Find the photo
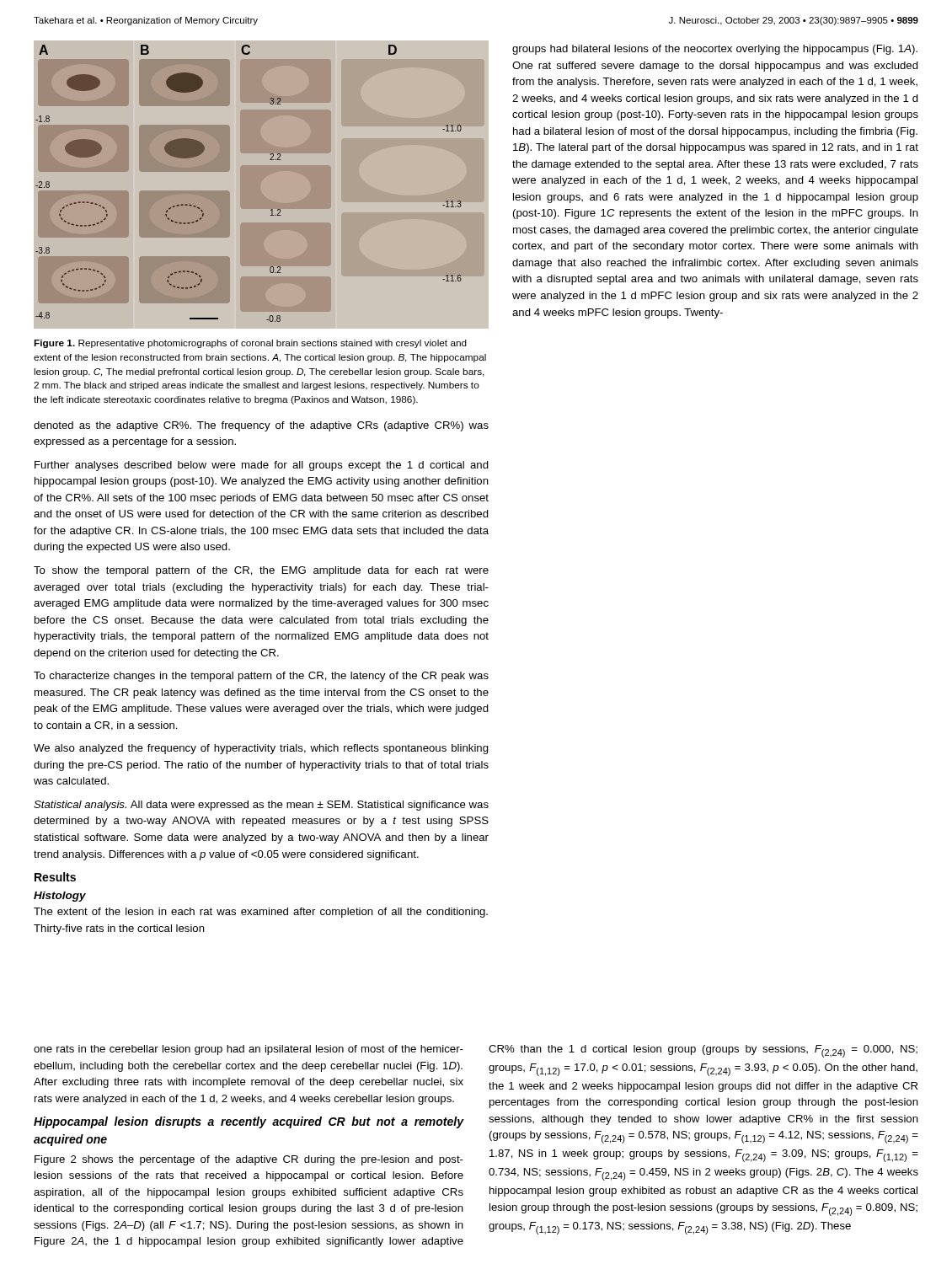Image resolution: width=952 pixels, height=1264 pixels. pyautogui.click(x=261, y=186)
